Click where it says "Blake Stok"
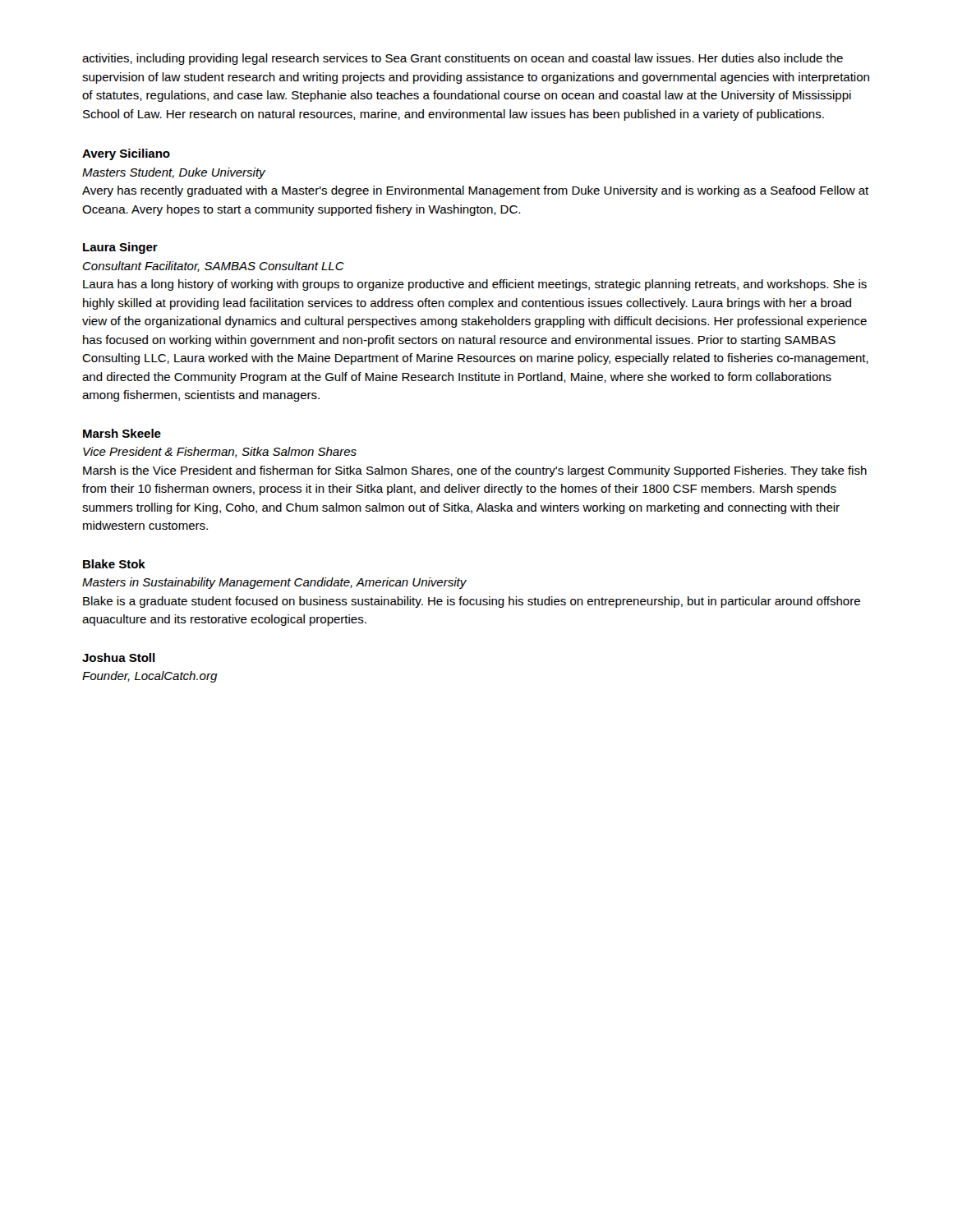This screenshot has width=953, height=1232. pos(114,563)
